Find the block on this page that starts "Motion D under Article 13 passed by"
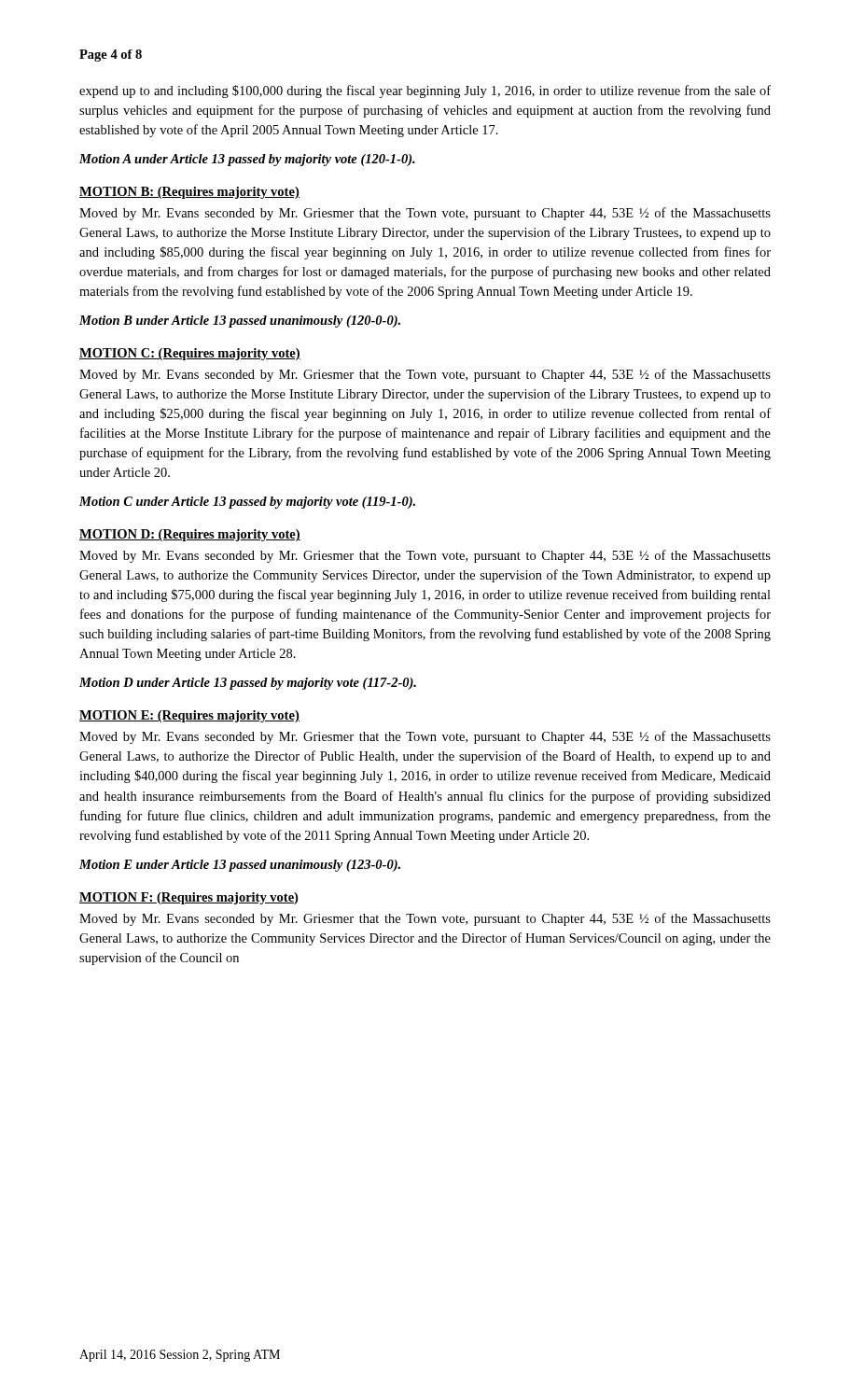This screenshot has height=1400, width=850. (x=425, y=683)
